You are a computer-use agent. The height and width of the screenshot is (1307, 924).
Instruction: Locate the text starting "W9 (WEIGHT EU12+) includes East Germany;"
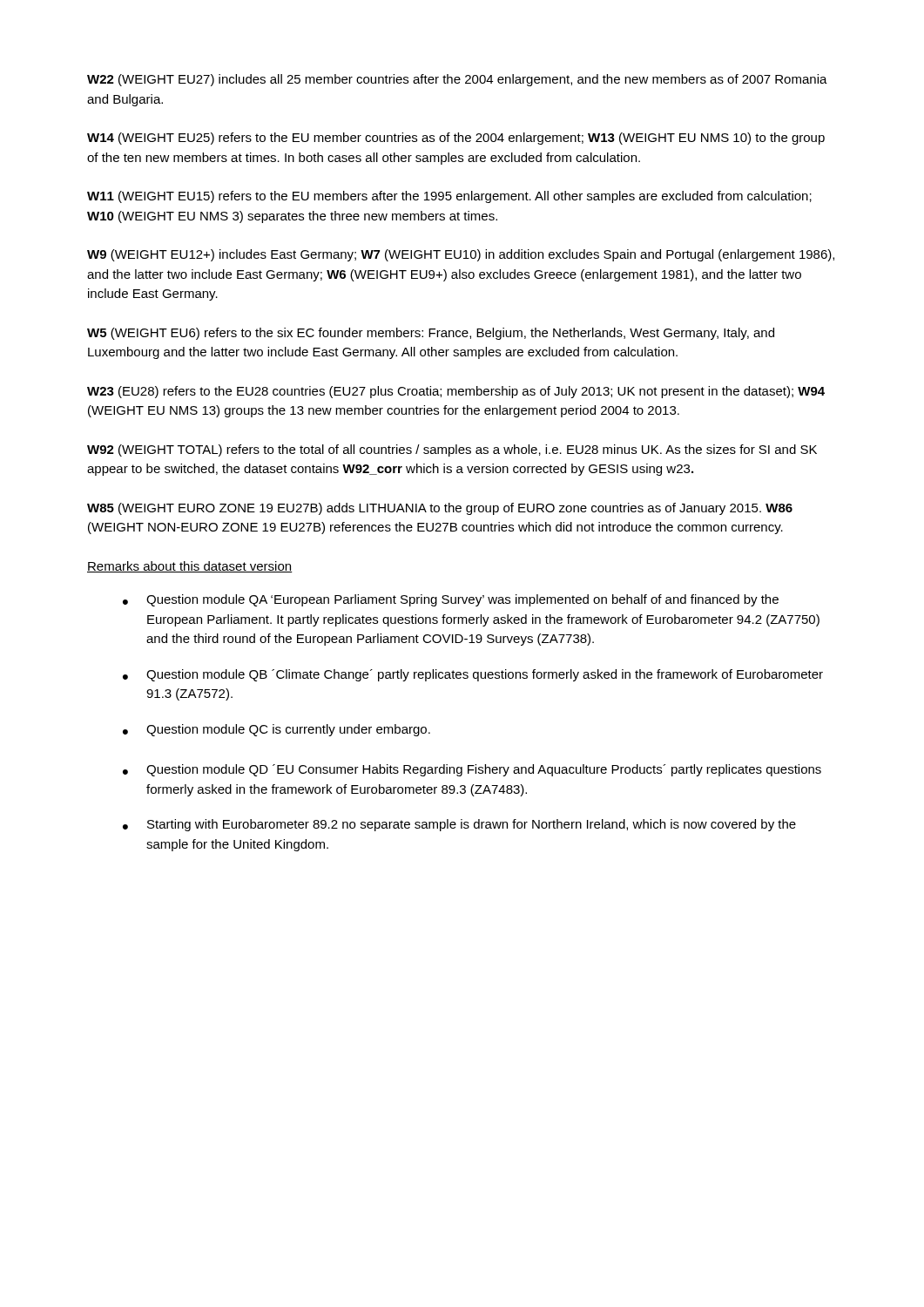(461, 274)
